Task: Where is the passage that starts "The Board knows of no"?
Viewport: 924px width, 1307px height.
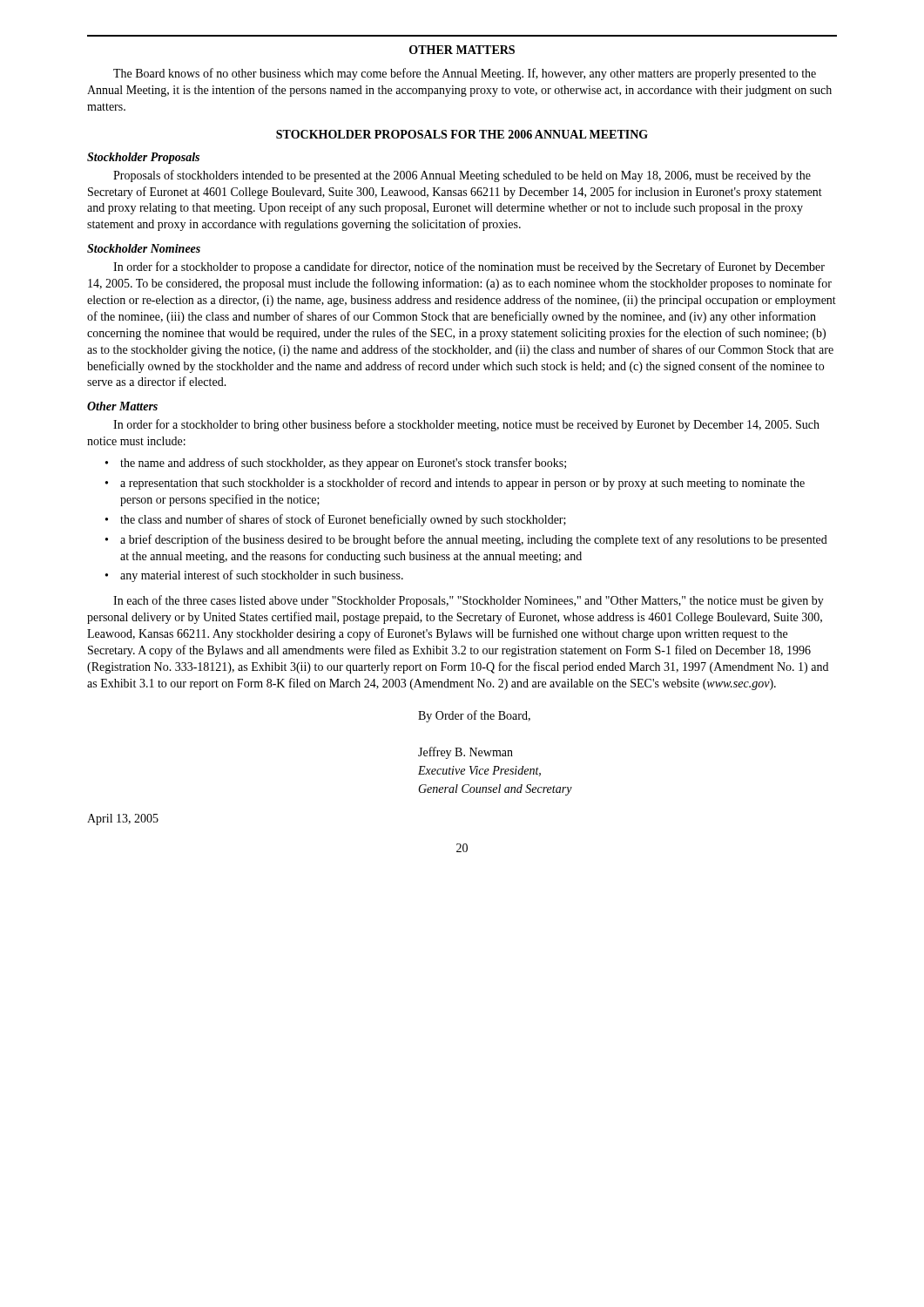Action: [460, 90]
